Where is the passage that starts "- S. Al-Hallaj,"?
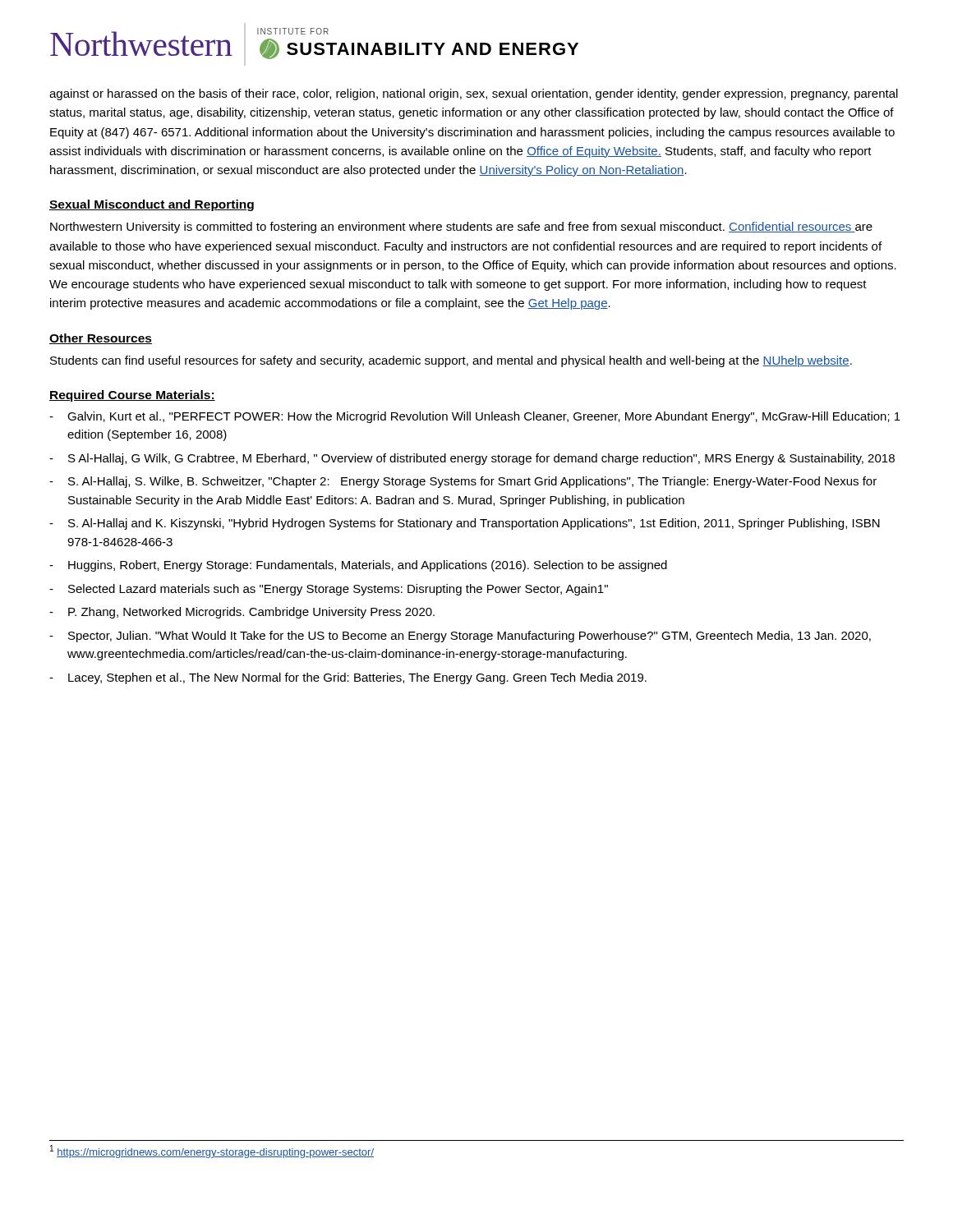The width and height of the screenshot is (953, 1232). tap(476, 491)
